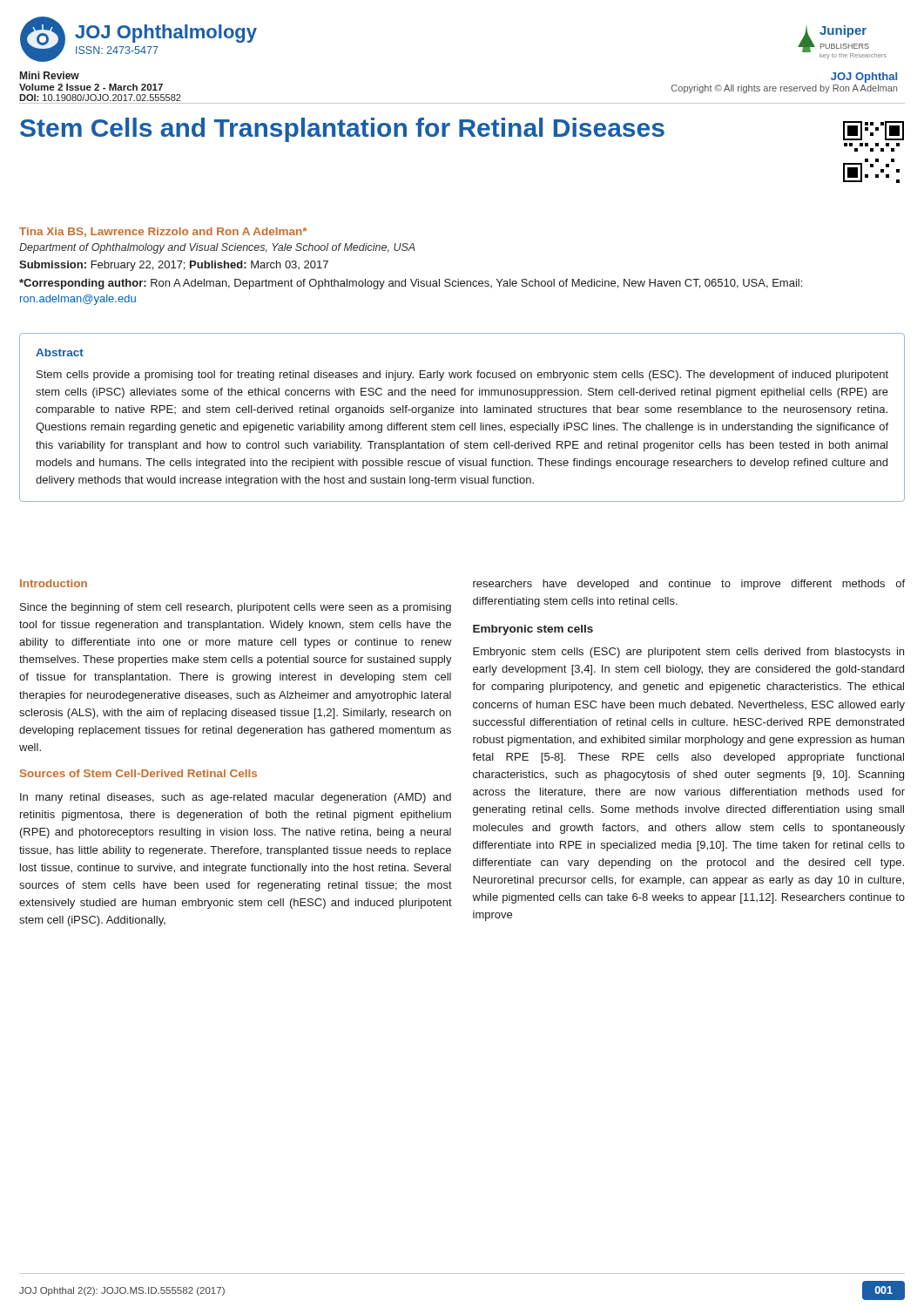Click the title
This screenshot has width=924, height=1307.
pyautogui.click(x=462, y=148)
